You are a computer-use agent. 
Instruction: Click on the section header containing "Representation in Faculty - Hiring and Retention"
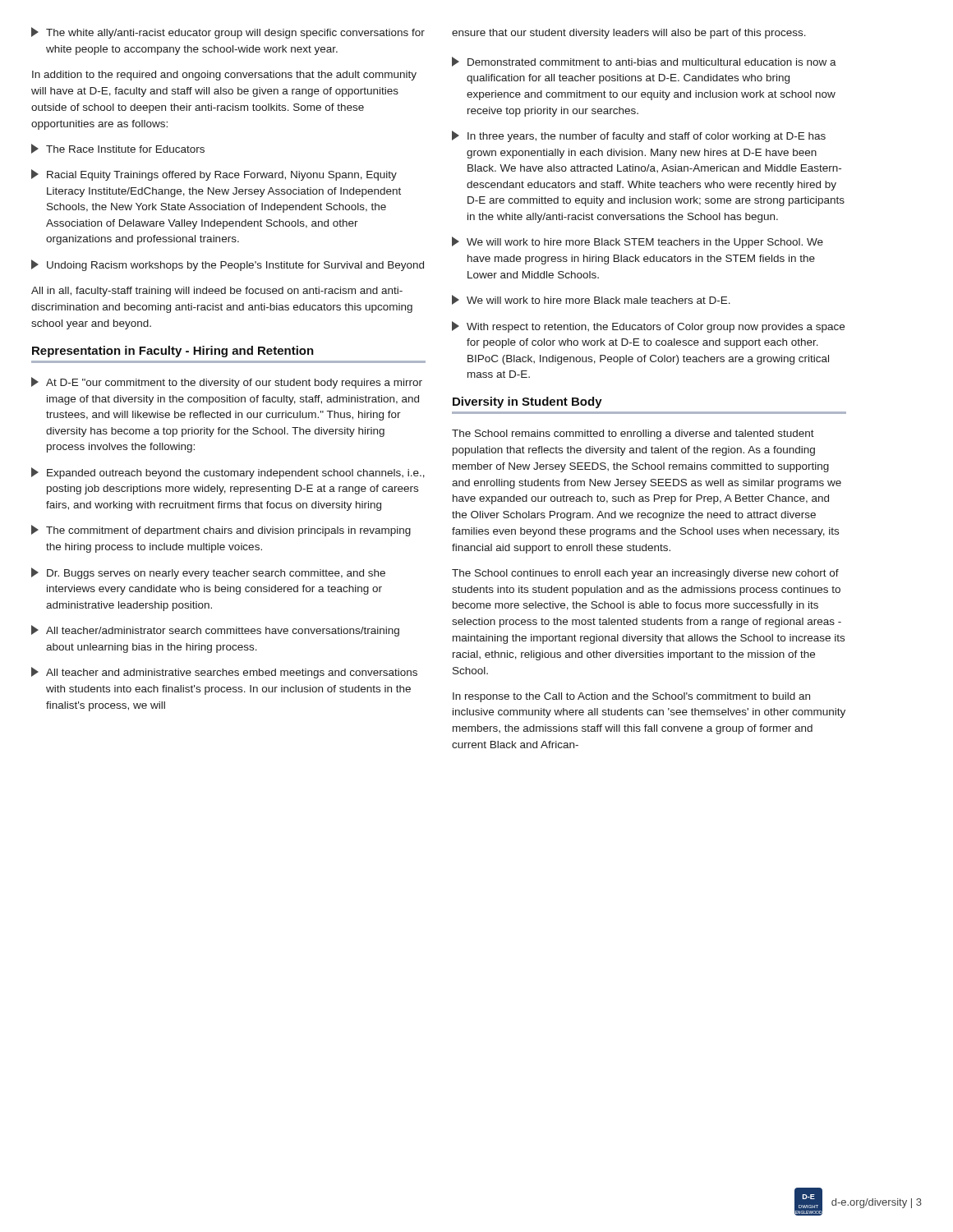point(173,350)
